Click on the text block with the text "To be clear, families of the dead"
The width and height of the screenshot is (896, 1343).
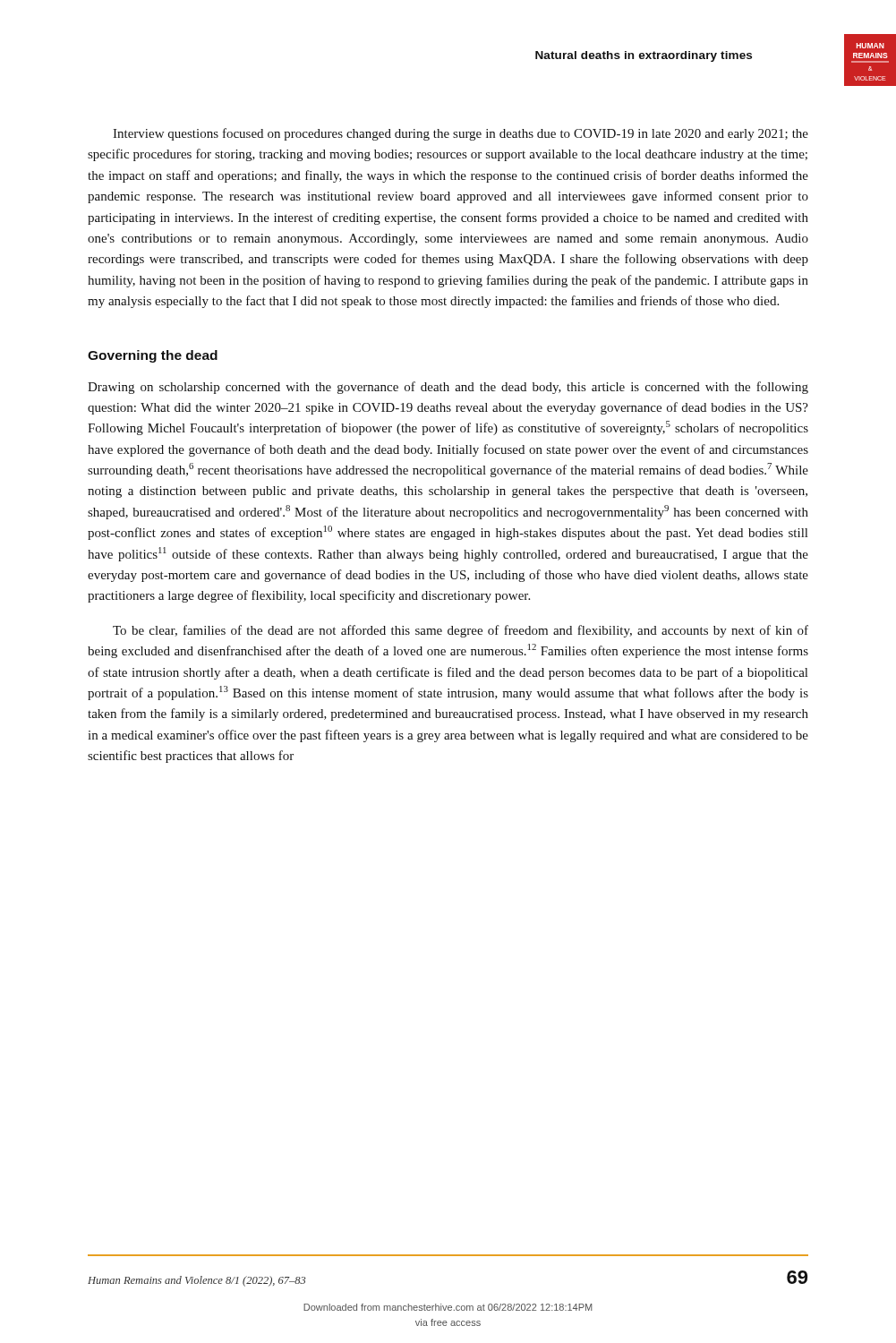(x=448, y=693)
